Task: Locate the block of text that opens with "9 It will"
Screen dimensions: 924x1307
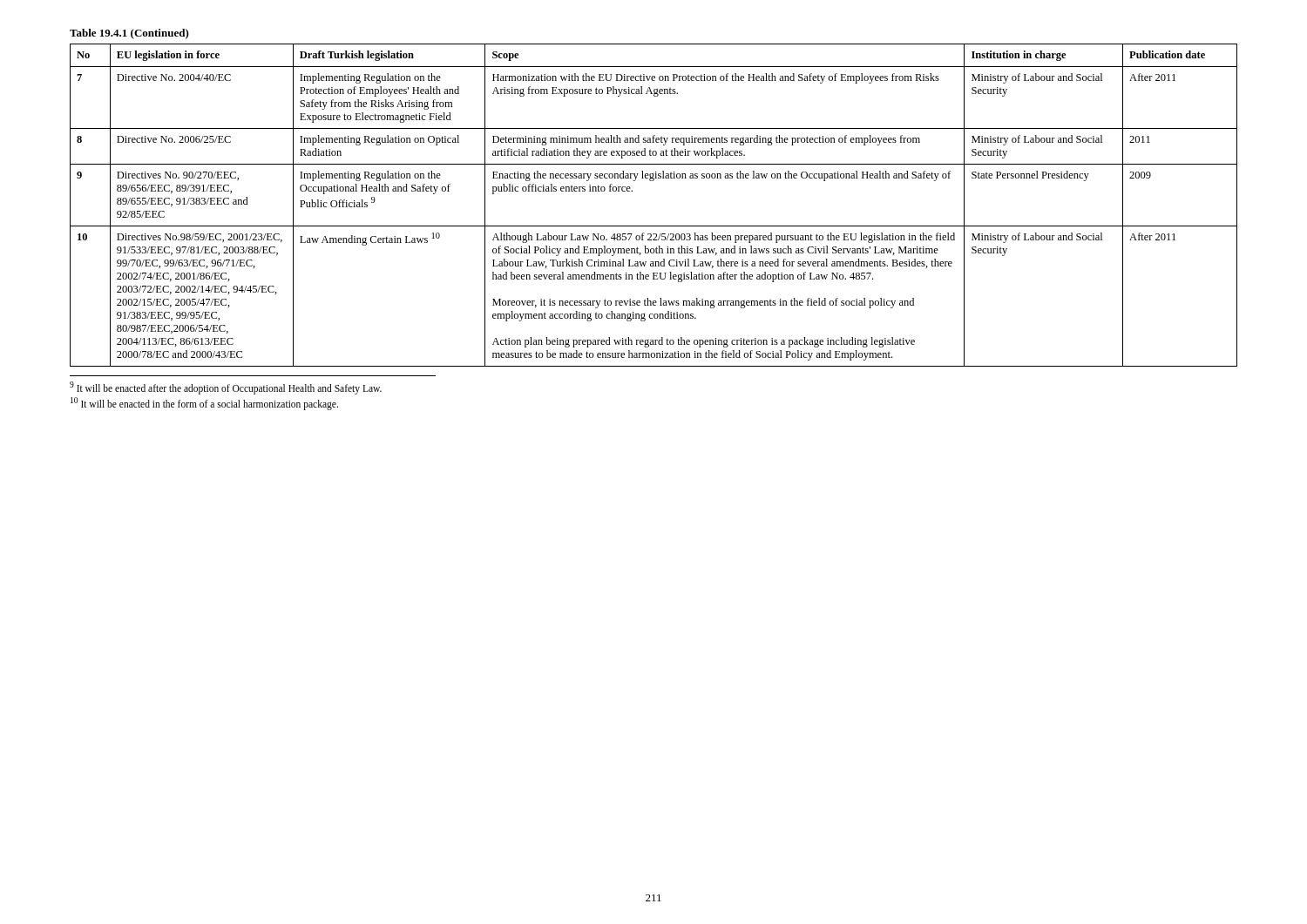Action: [226, 387]
